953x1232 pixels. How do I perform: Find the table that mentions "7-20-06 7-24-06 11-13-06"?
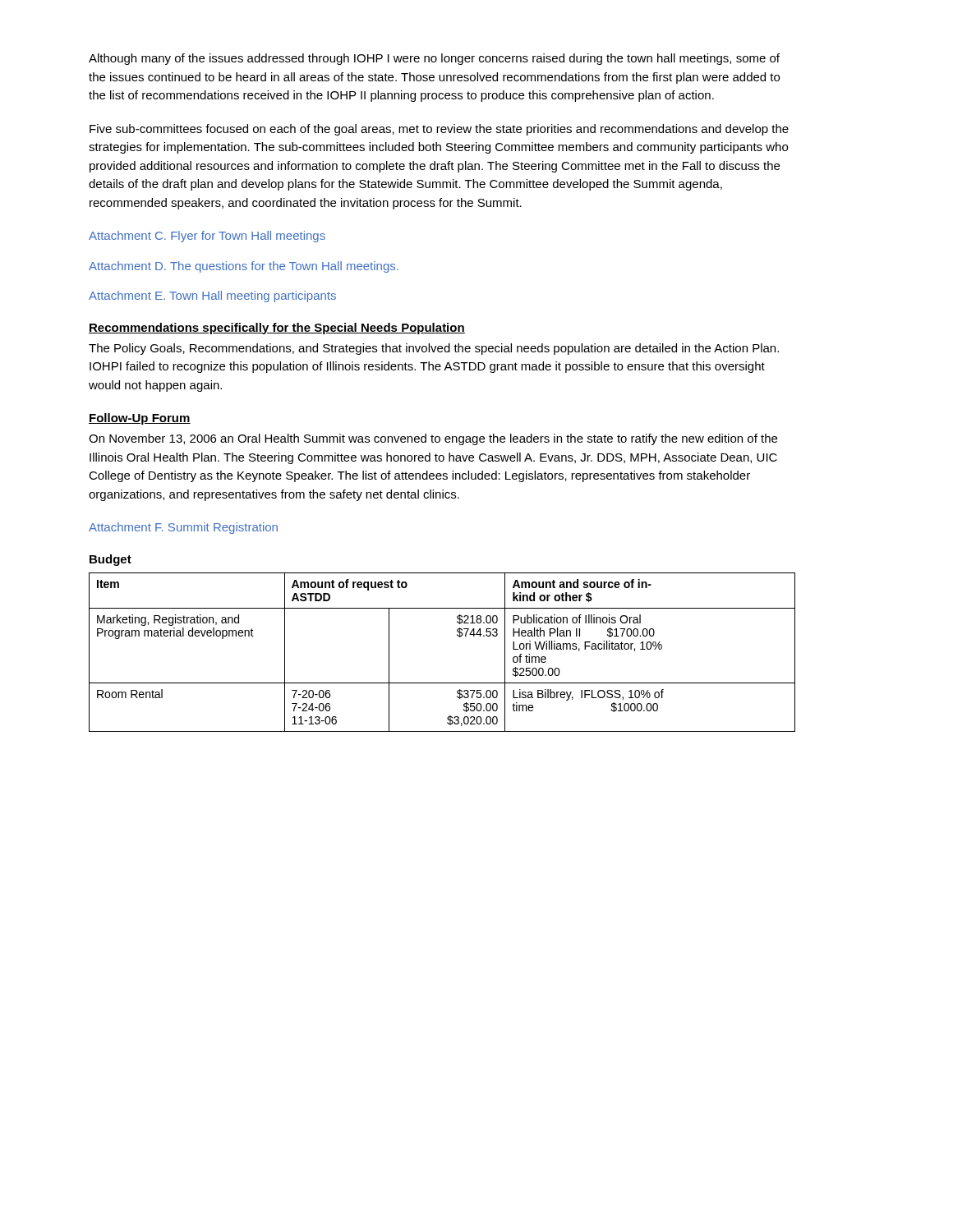click(x=442, y=652)
